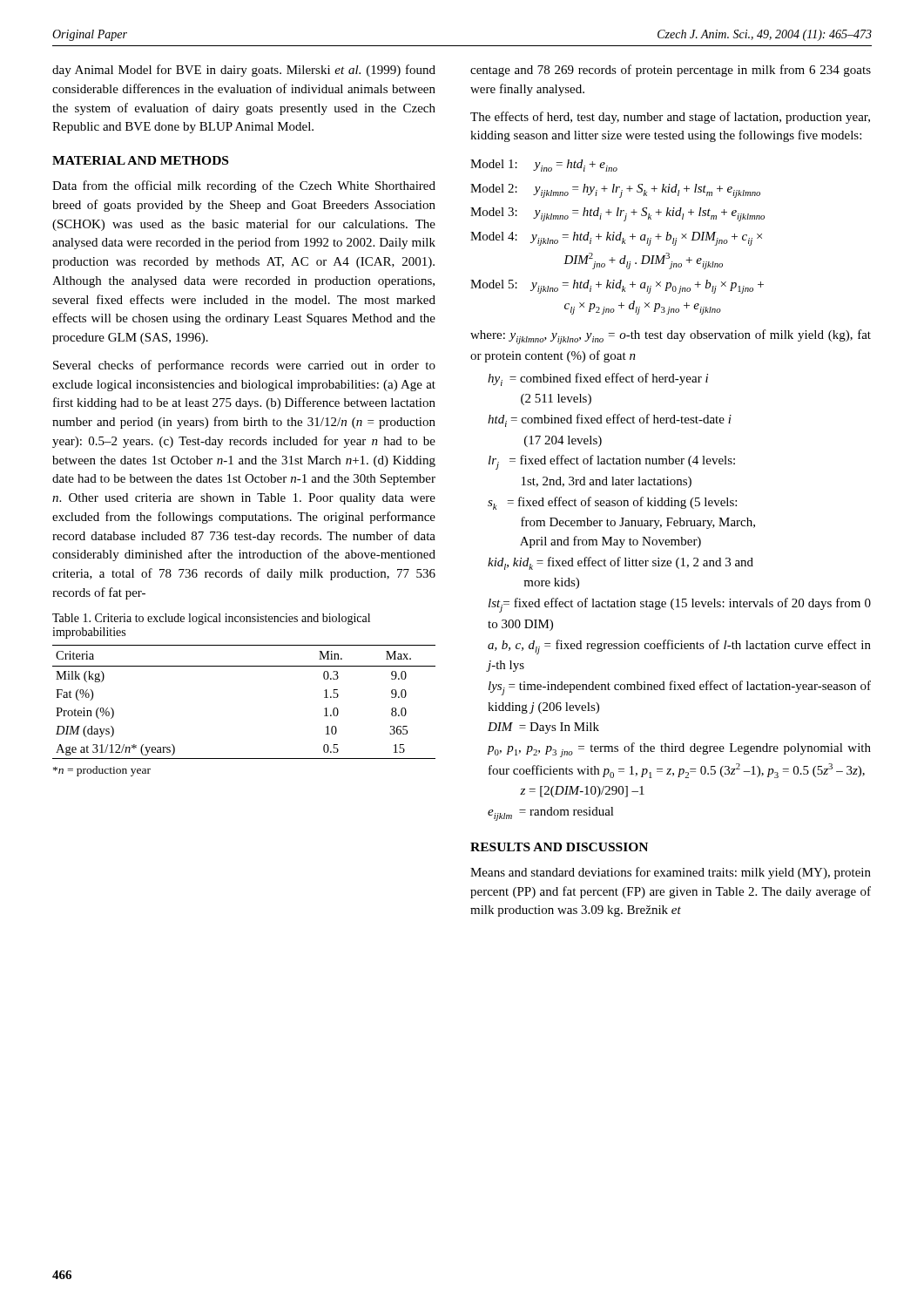924x1307 pixels.
Task: Locate the formula that says "Model 4: yijklno = htdi +"
Action: 617,249
